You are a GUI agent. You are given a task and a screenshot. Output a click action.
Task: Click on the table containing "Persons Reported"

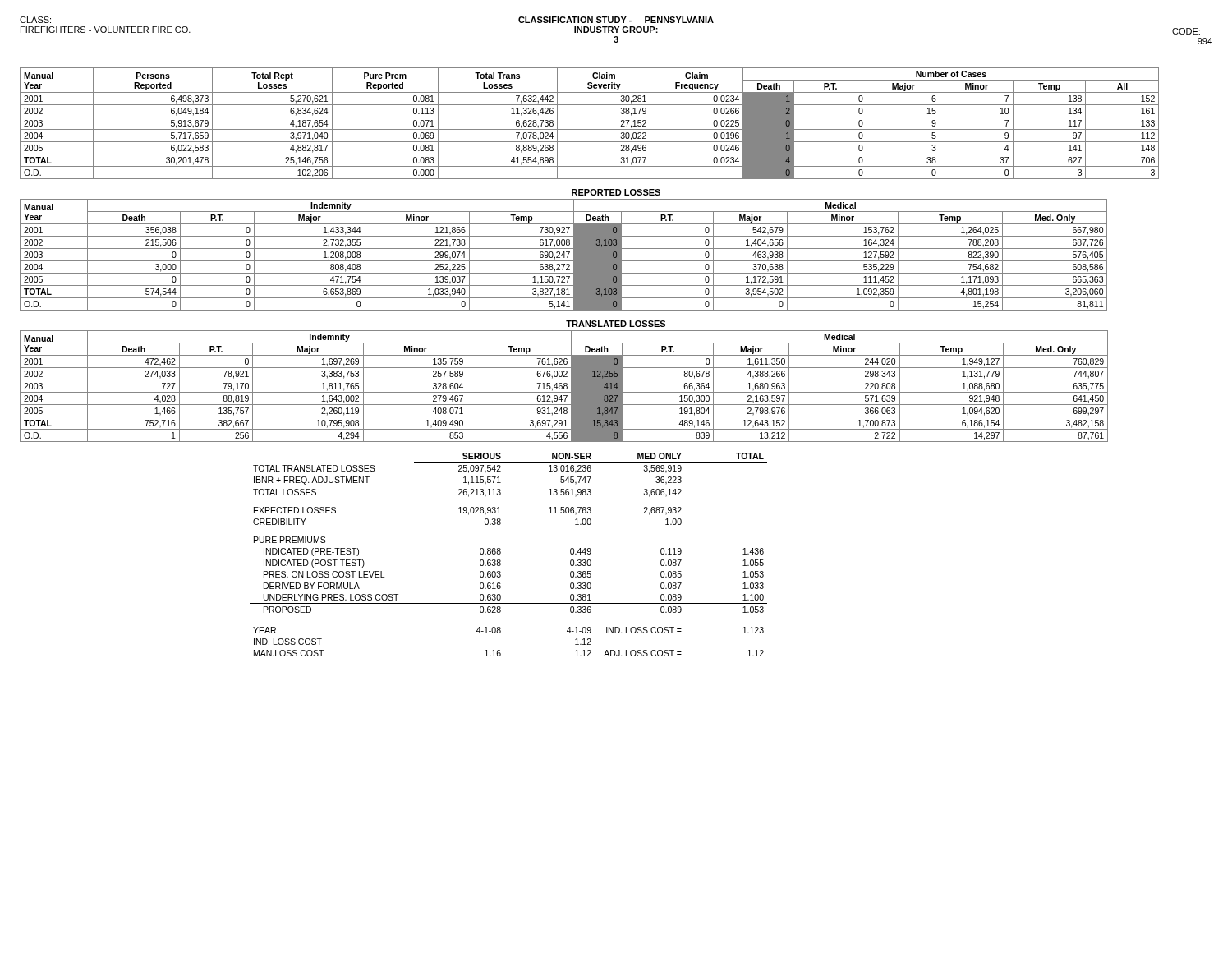click(x=616, y=123)
